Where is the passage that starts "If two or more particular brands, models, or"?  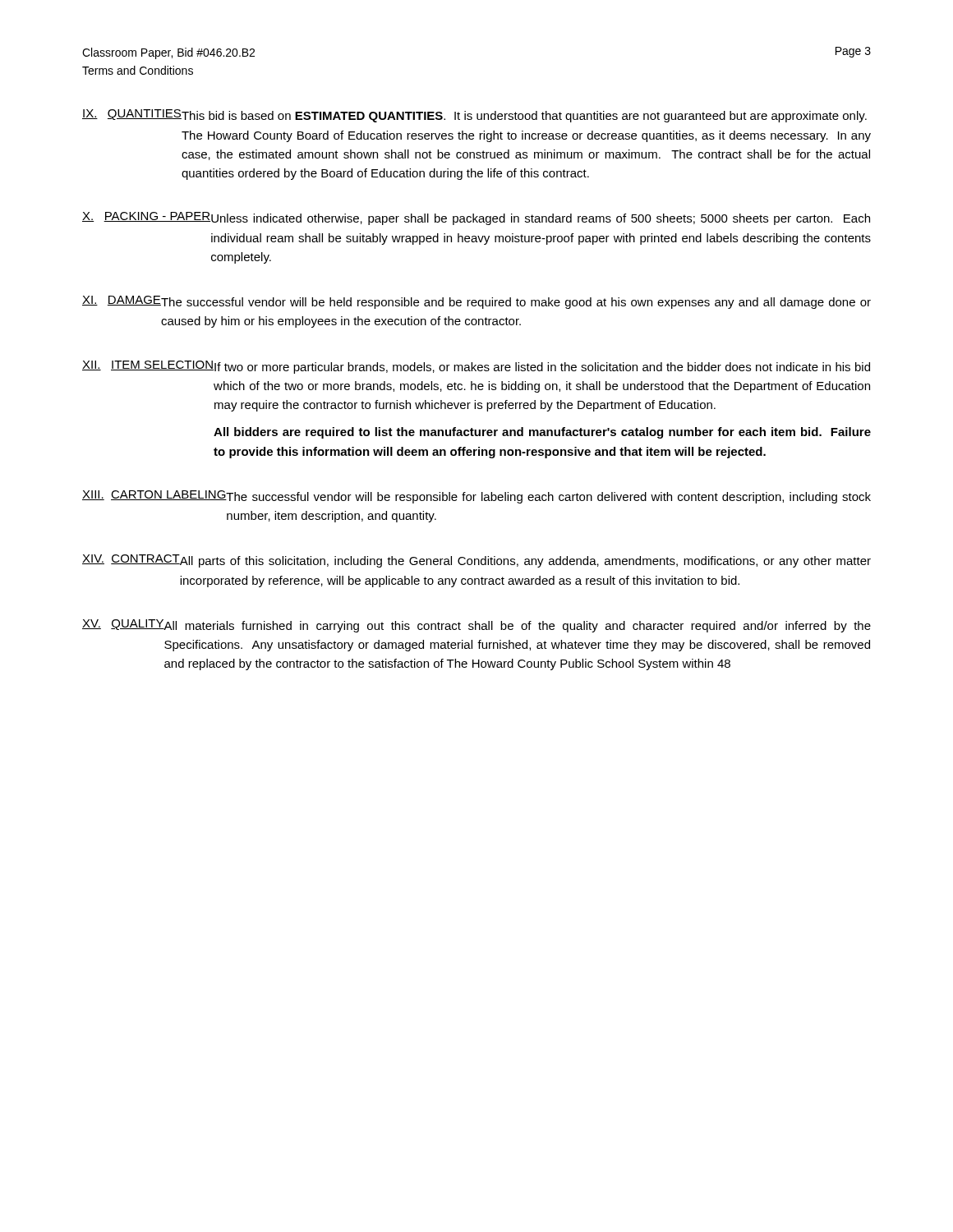point(542,386)
